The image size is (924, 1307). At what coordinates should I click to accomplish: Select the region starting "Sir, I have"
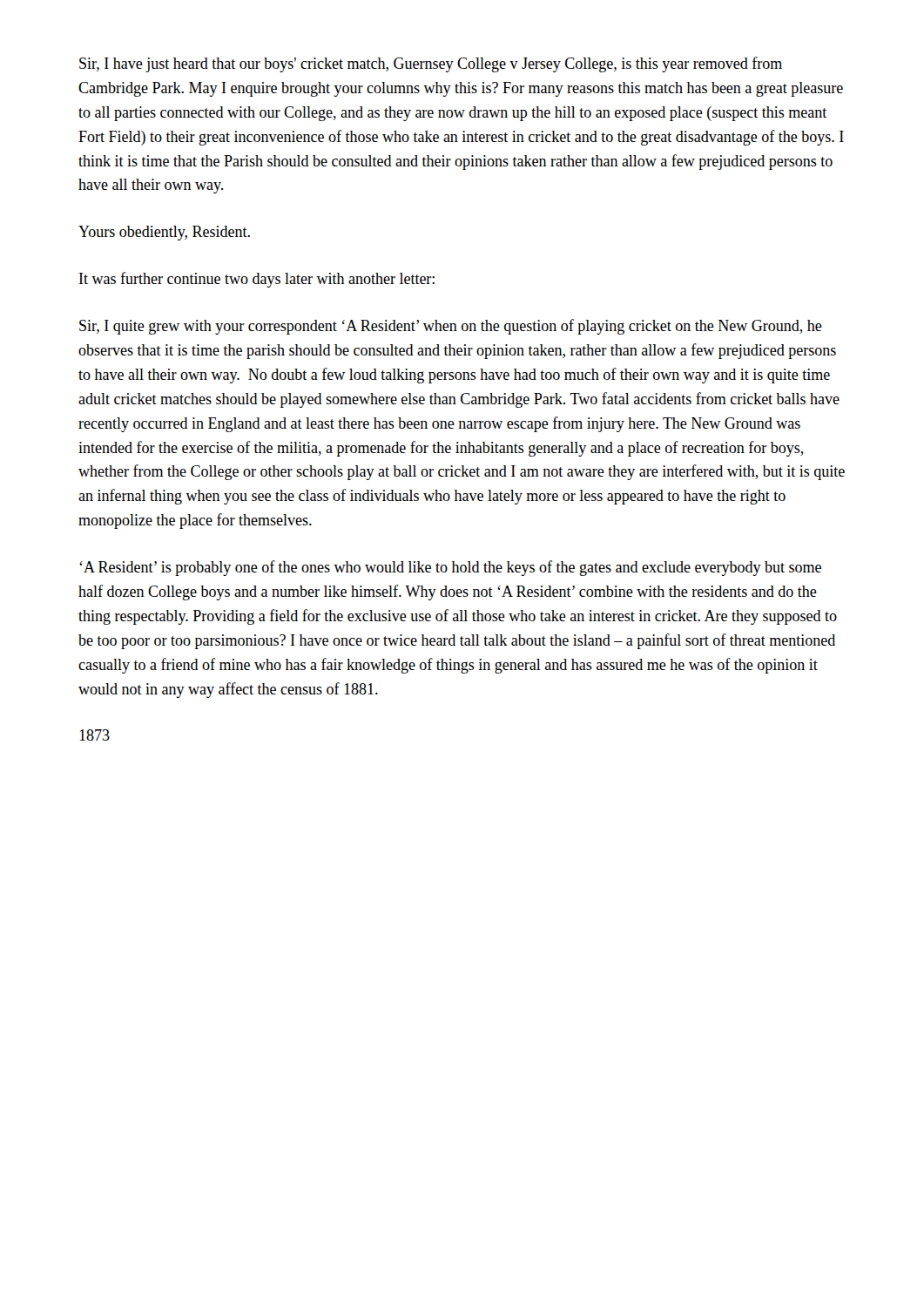(461, 124)
